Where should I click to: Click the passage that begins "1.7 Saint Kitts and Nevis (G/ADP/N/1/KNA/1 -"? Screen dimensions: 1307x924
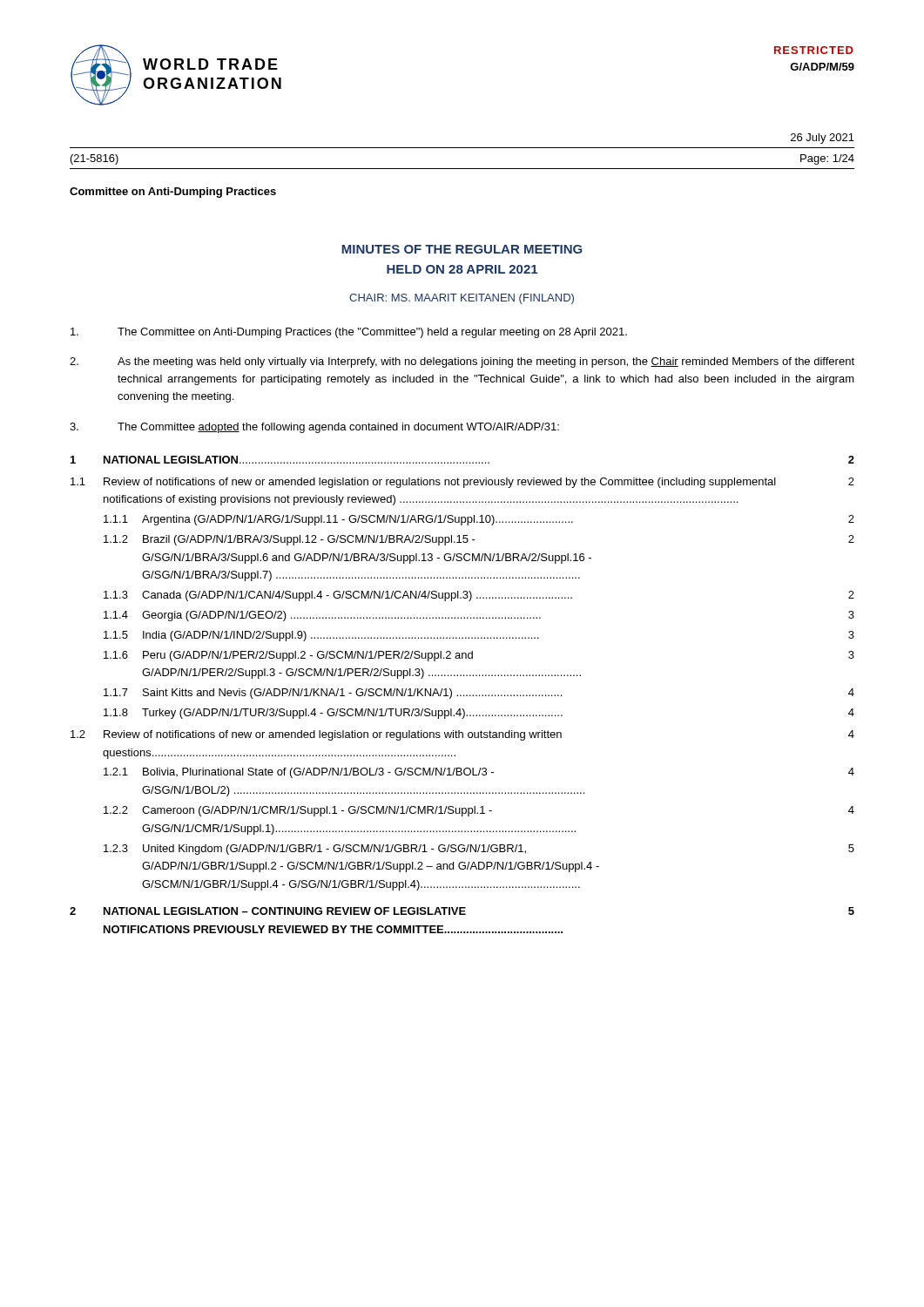click(479, 693)
